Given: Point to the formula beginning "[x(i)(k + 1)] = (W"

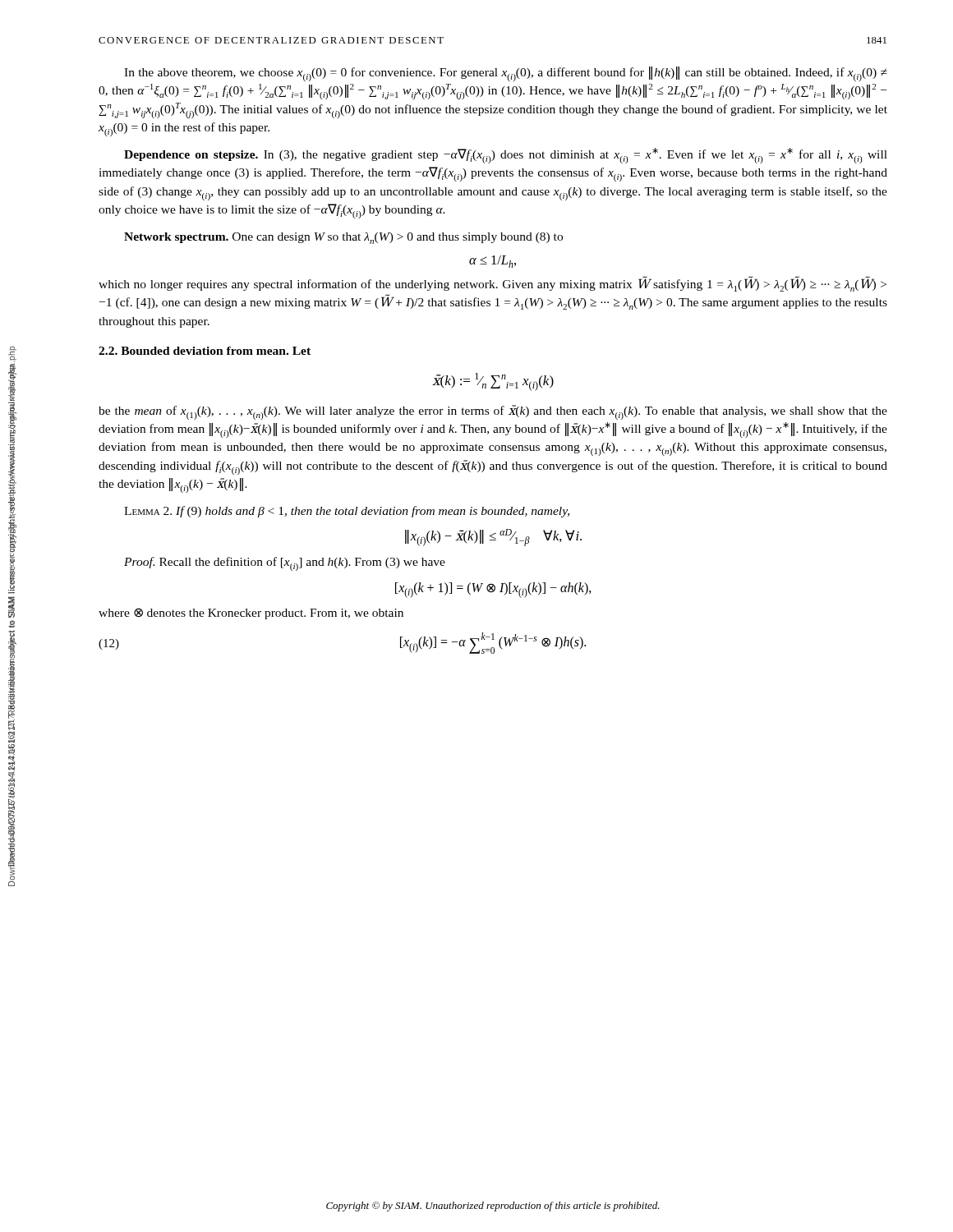Looking at the screenshot, I should click(493, 589).
